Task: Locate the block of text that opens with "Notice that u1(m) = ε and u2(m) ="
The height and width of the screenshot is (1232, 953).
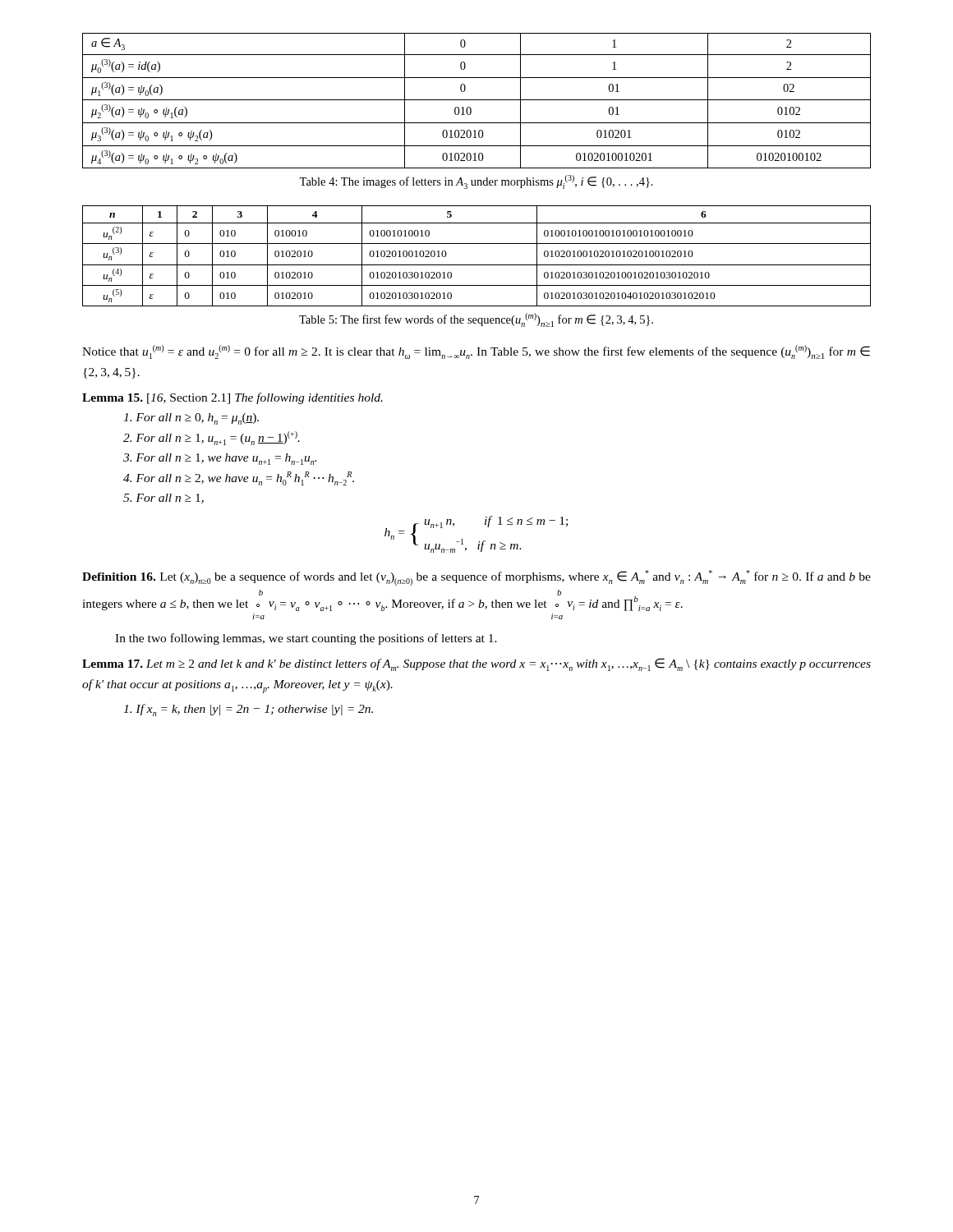Action: 476,361
